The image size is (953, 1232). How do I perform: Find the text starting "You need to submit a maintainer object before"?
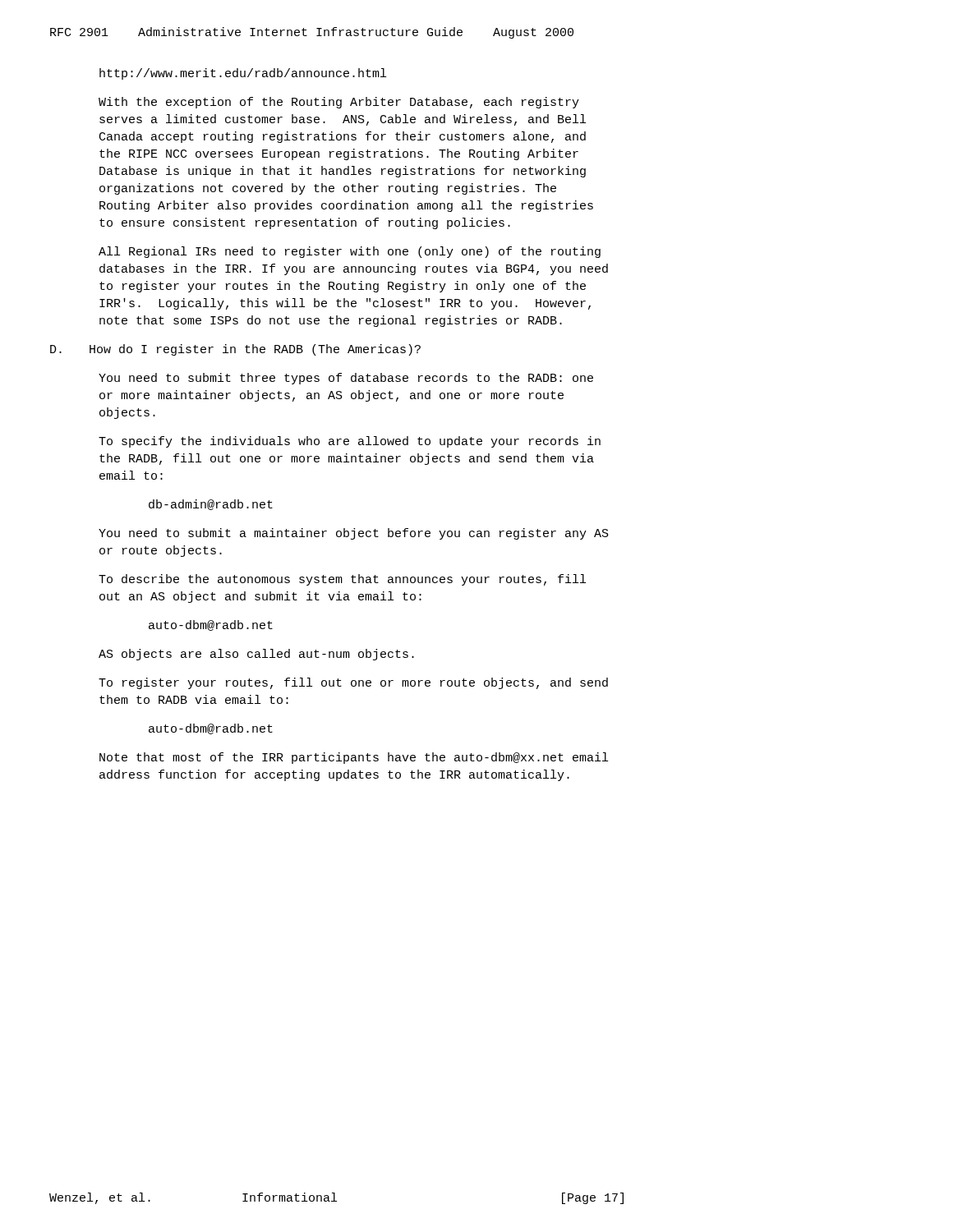pyautogui.click(x=354, y=543)
